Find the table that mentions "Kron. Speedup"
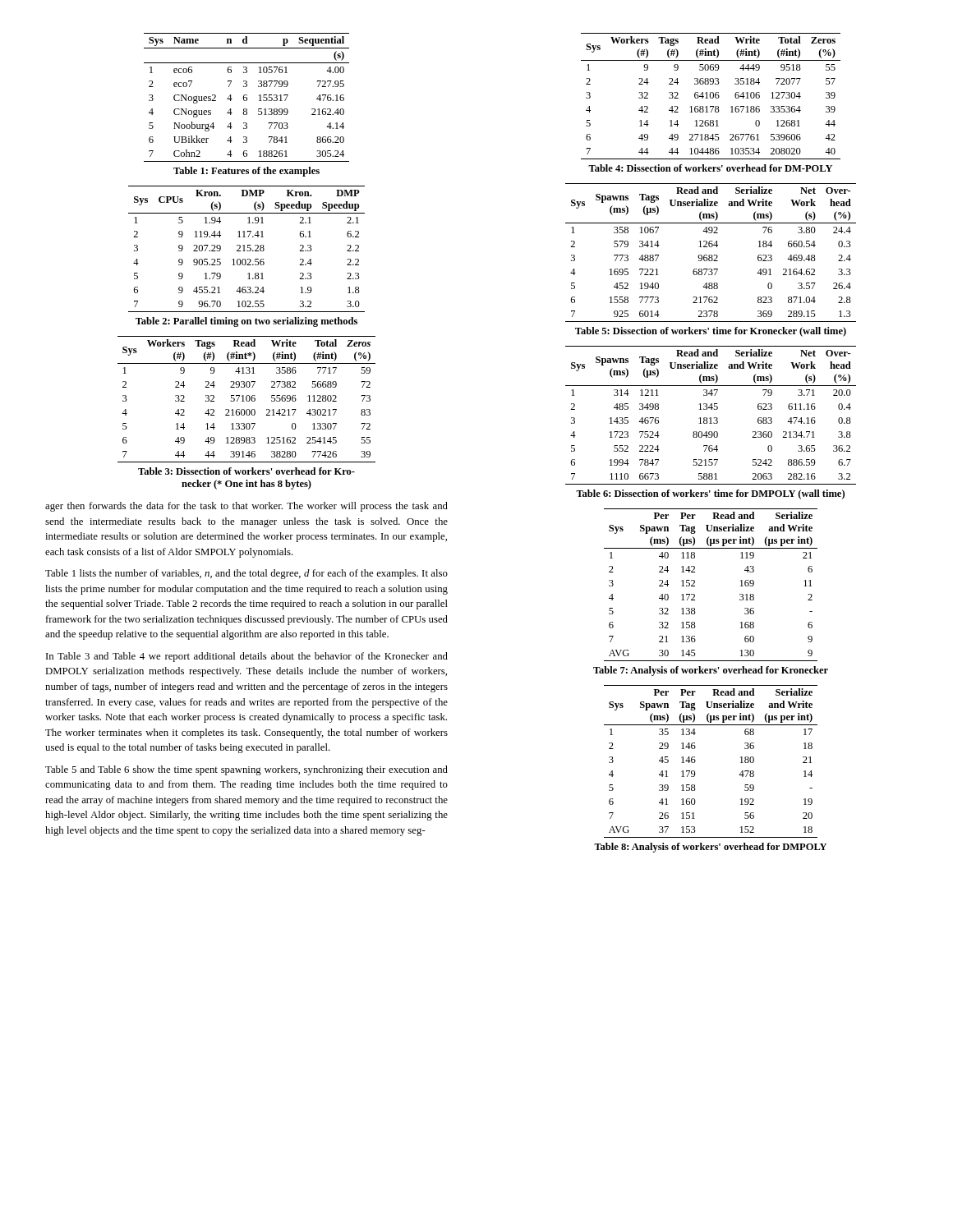Image resolution: width=953 pixels, height=1232 pixels. (246, 257)
